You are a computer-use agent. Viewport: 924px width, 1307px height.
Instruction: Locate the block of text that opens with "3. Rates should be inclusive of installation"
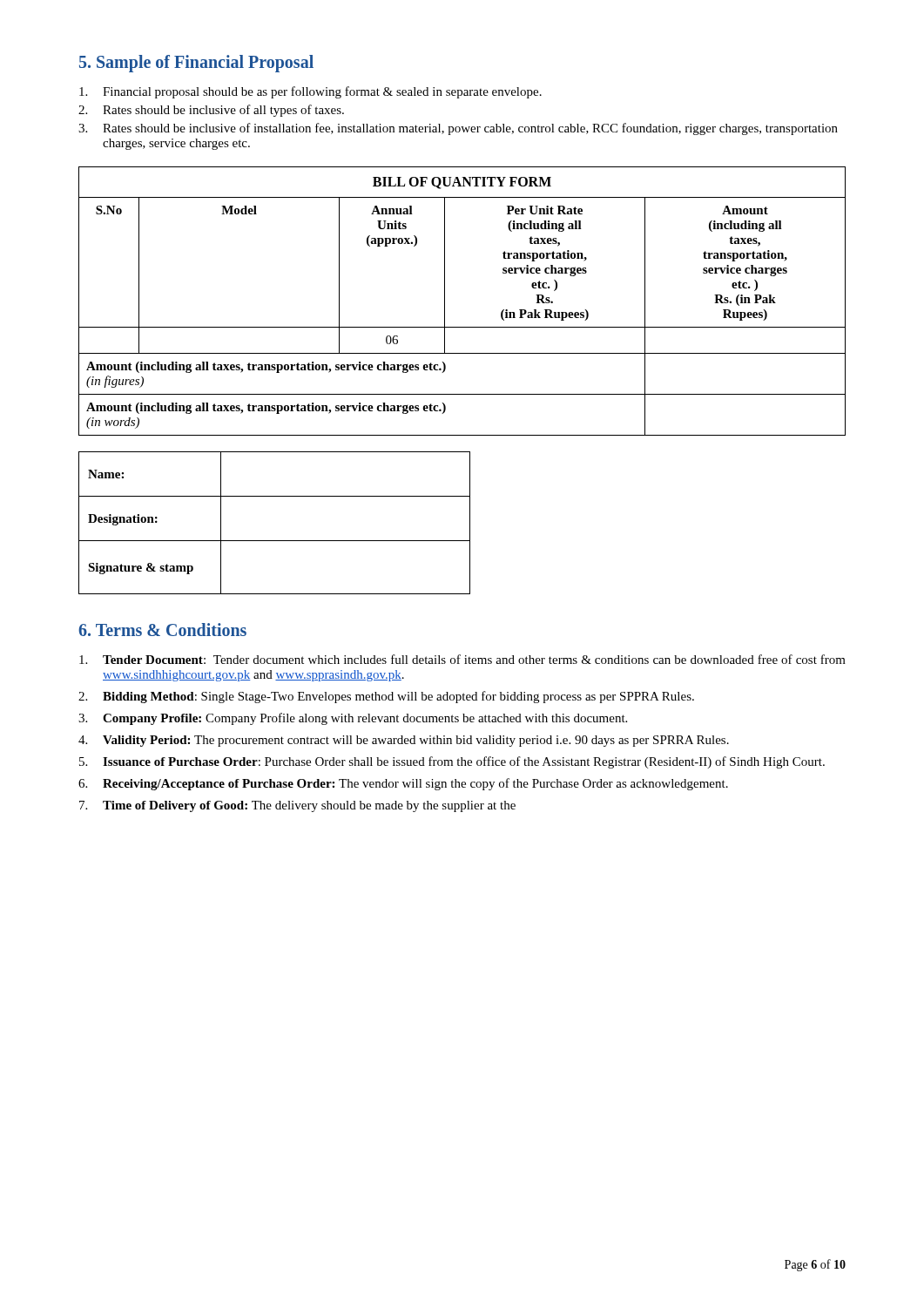pyautogui.click(x=462, y=136)
